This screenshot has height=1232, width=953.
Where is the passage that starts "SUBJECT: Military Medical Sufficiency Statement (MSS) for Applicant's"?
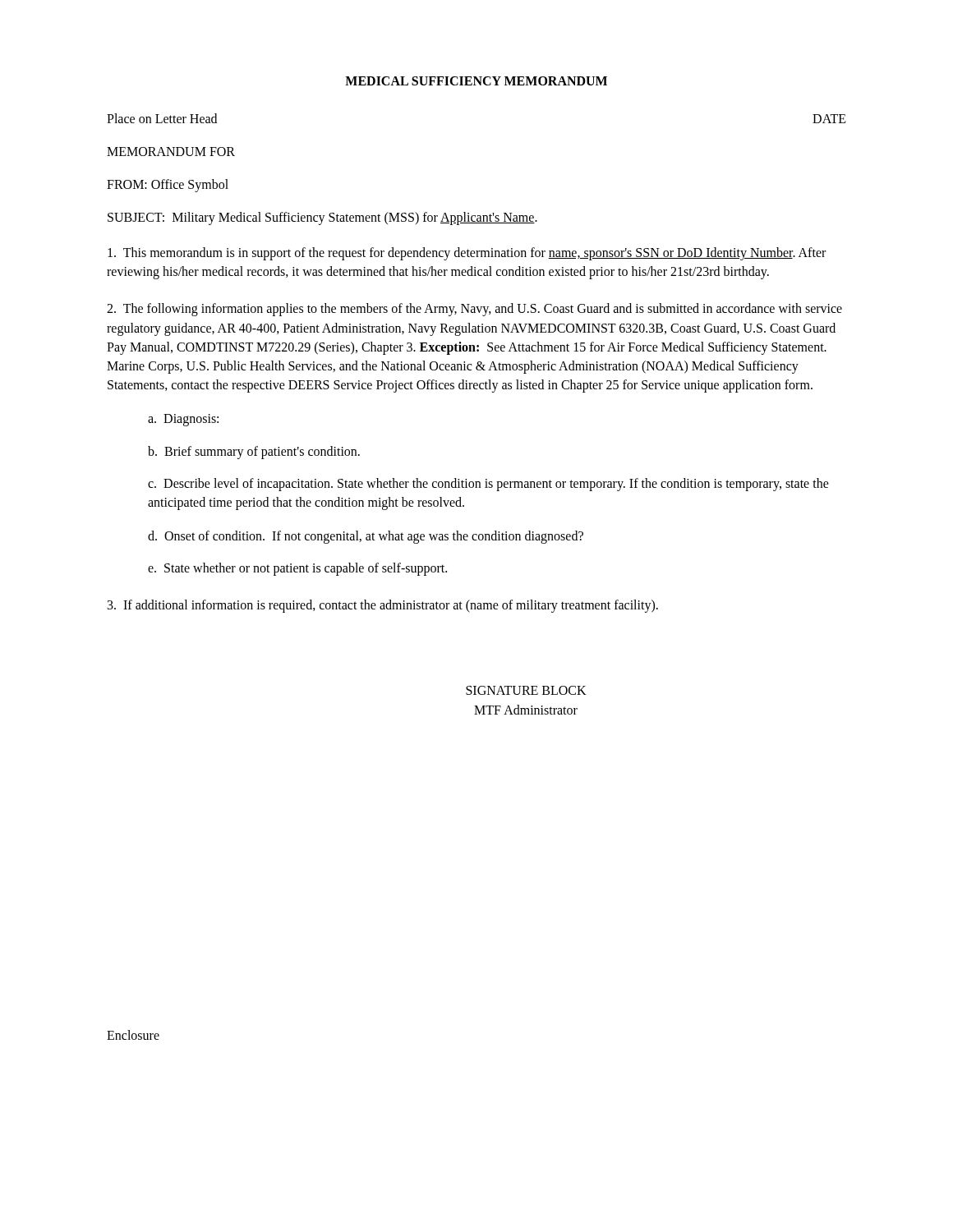(322, 217)
